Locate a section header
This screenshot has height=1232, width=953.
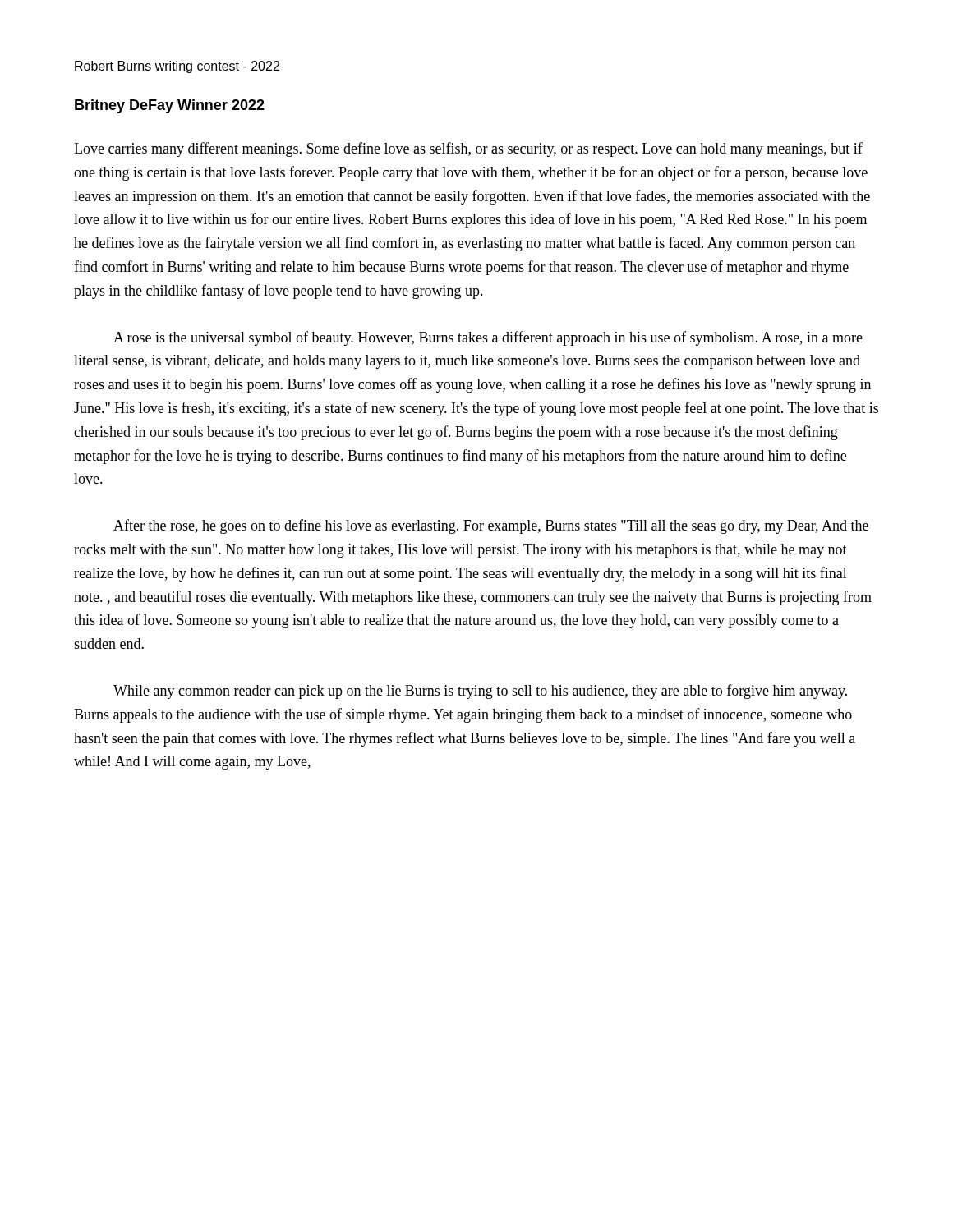click(x=169, y=105)
